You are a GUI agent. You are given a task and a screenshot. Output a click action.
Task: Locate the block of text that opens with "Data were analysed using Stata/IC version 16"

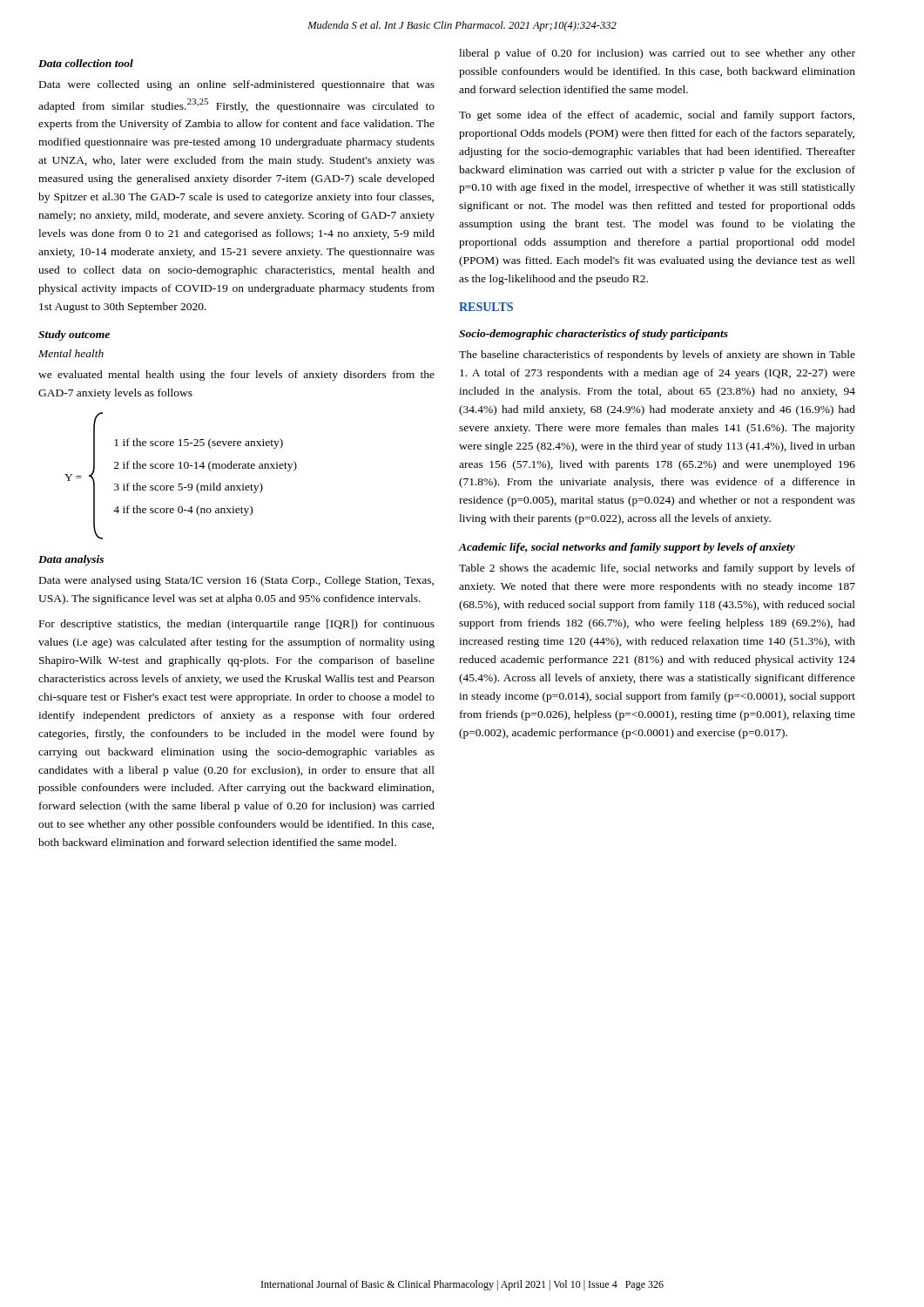[236, 590]
